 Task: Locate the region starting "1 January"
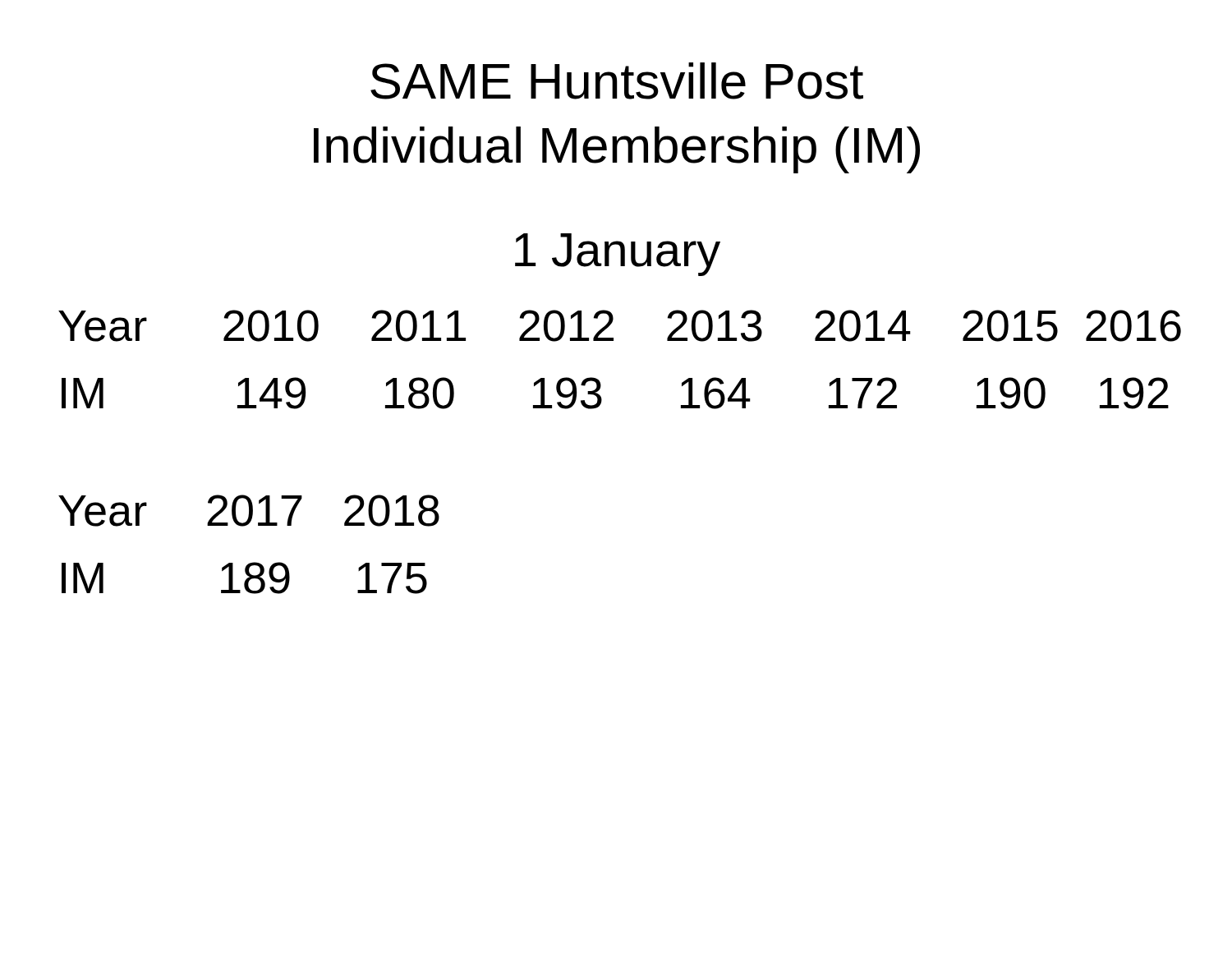click(x=616, y=249)
